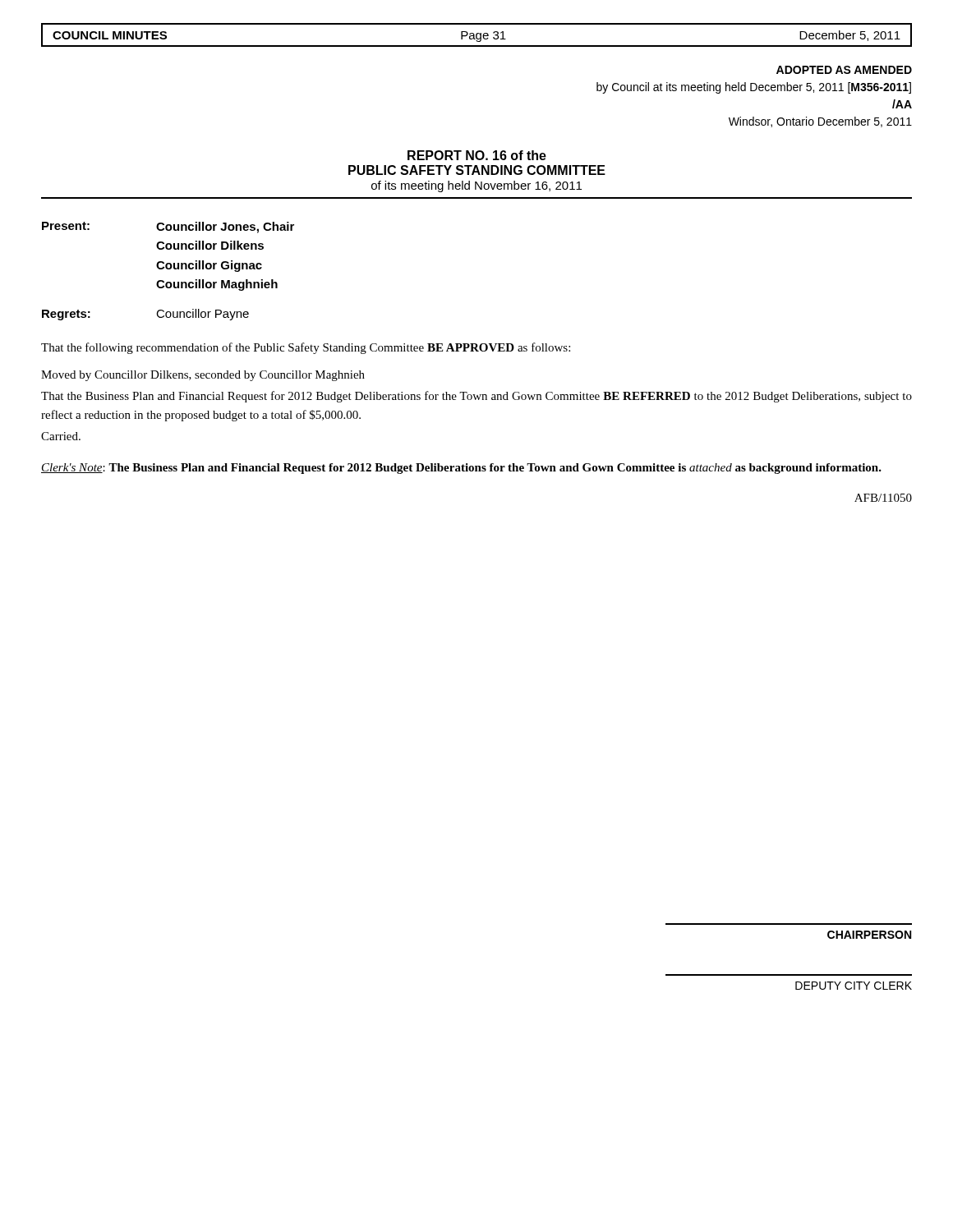Viewport: 953px width, 1232px height.
Task: Select the title
Action: pos(476,170)
